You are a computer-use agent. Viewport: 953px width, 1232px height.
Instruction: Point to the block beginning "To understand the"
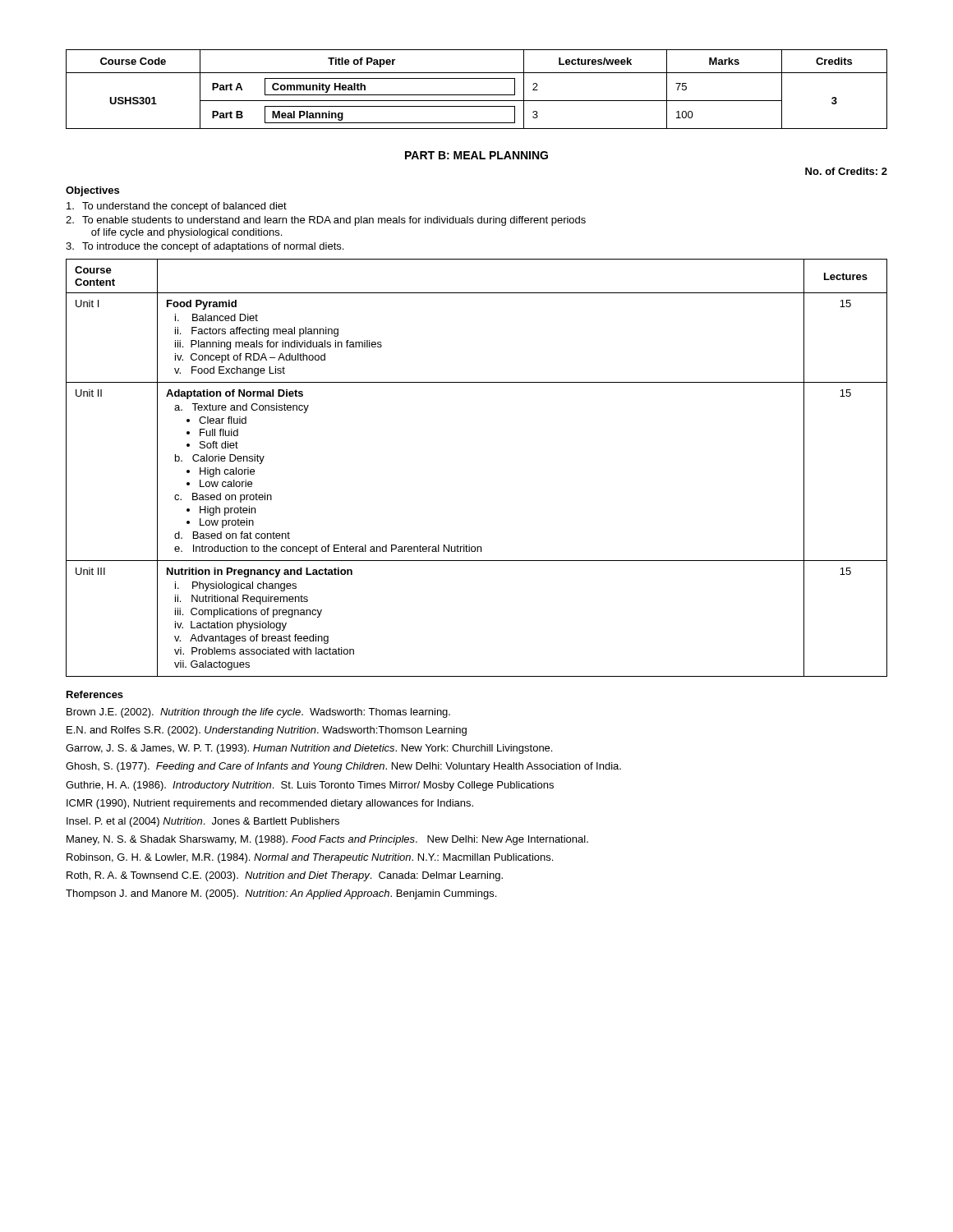[176, 206]
